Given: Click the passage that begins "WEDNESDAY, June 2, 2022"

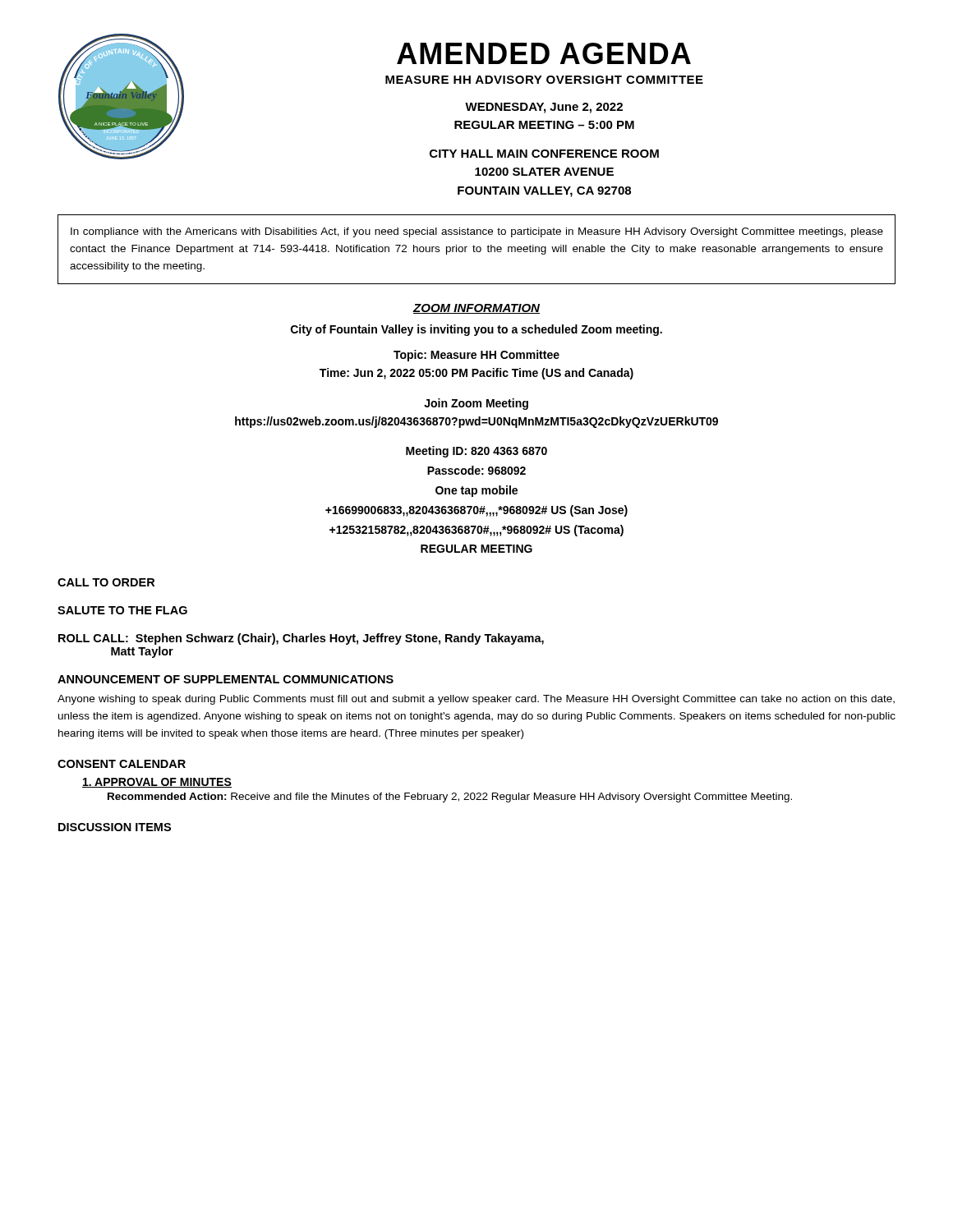Looking at the screenshot, I should tap(544, 115).
